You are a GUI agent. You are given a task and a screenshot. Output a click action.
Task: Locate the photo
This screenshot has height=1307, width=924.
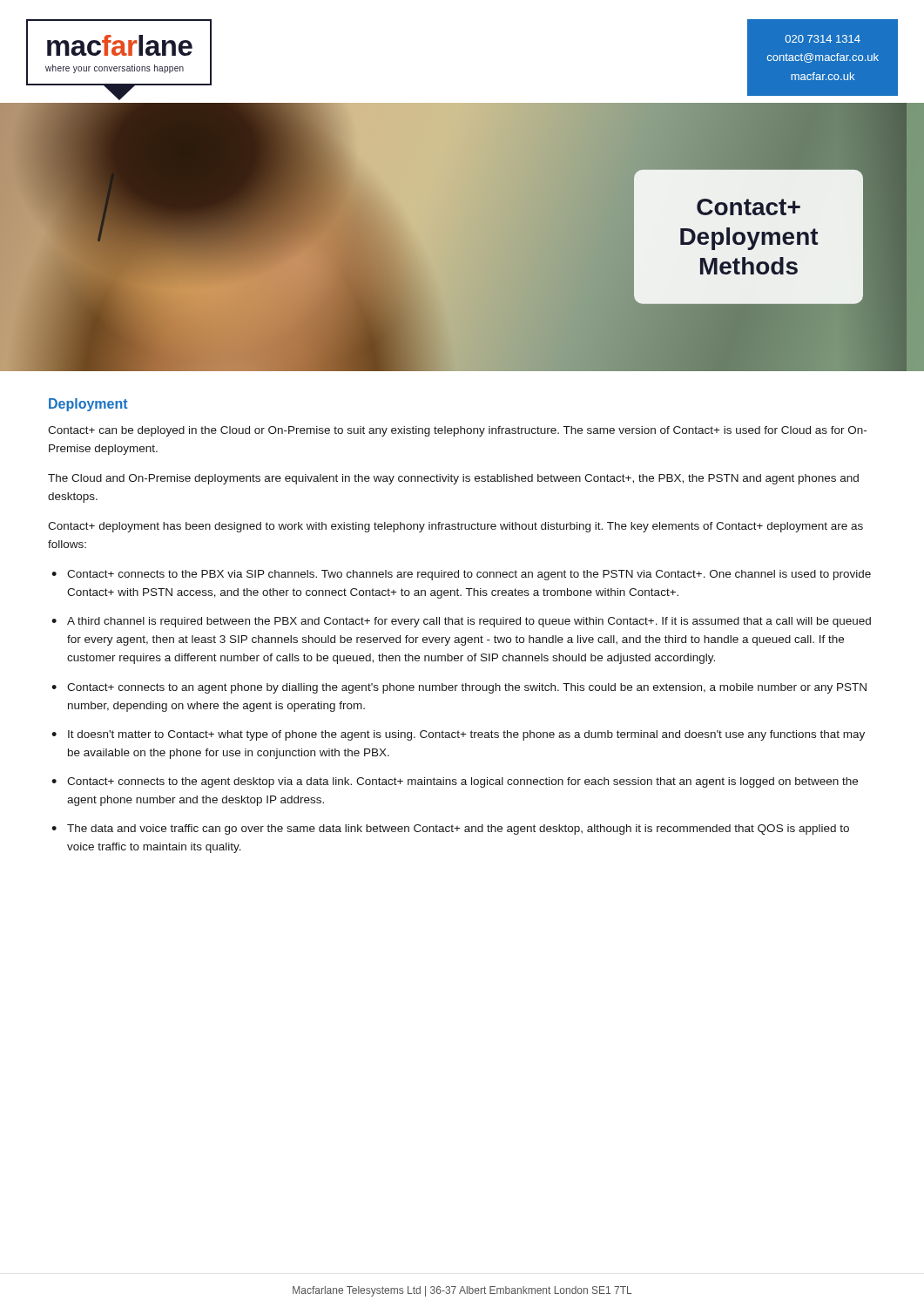462,237
